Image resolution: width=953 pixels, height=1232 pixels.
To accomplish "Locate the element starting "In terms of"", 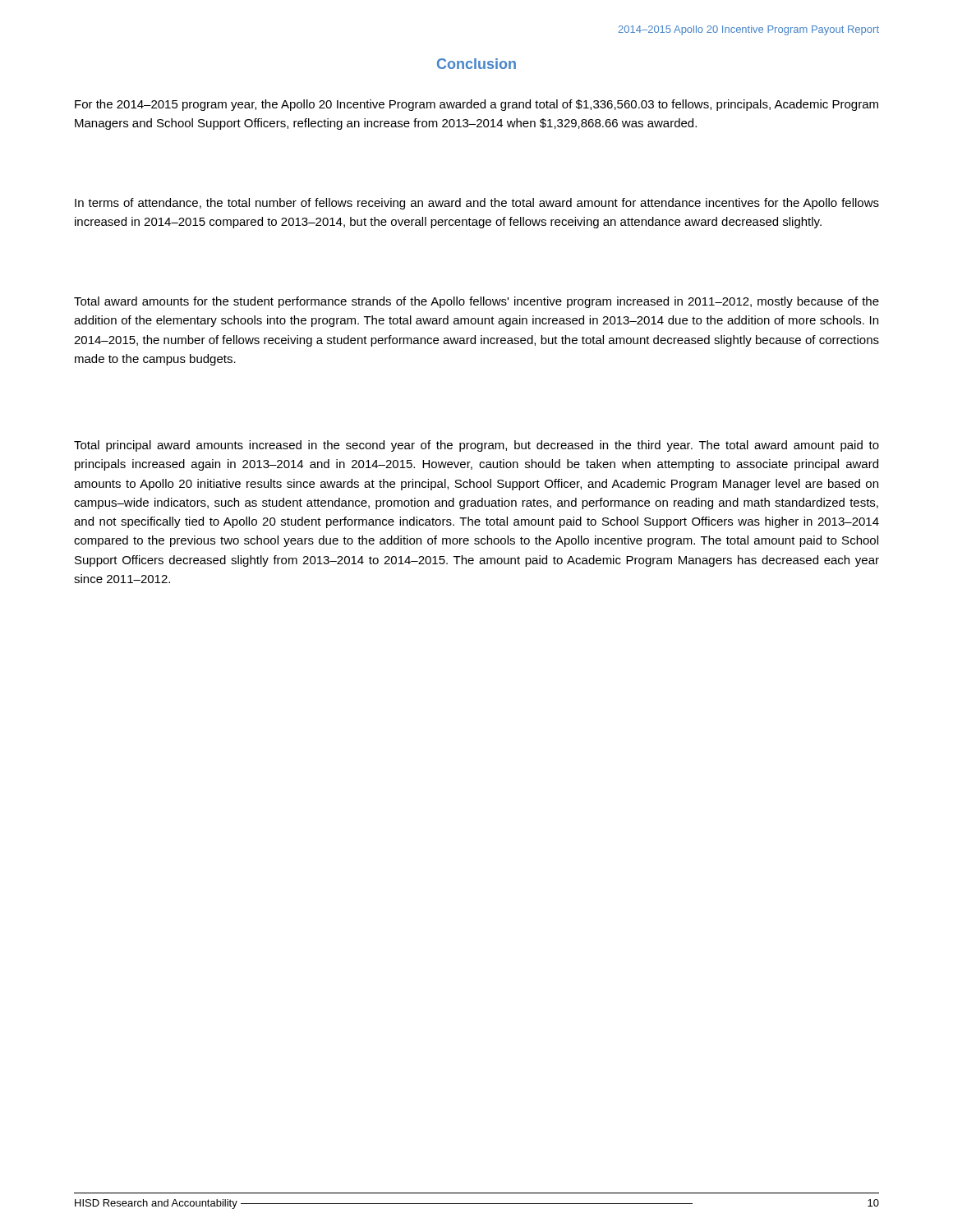I will 476,212.
